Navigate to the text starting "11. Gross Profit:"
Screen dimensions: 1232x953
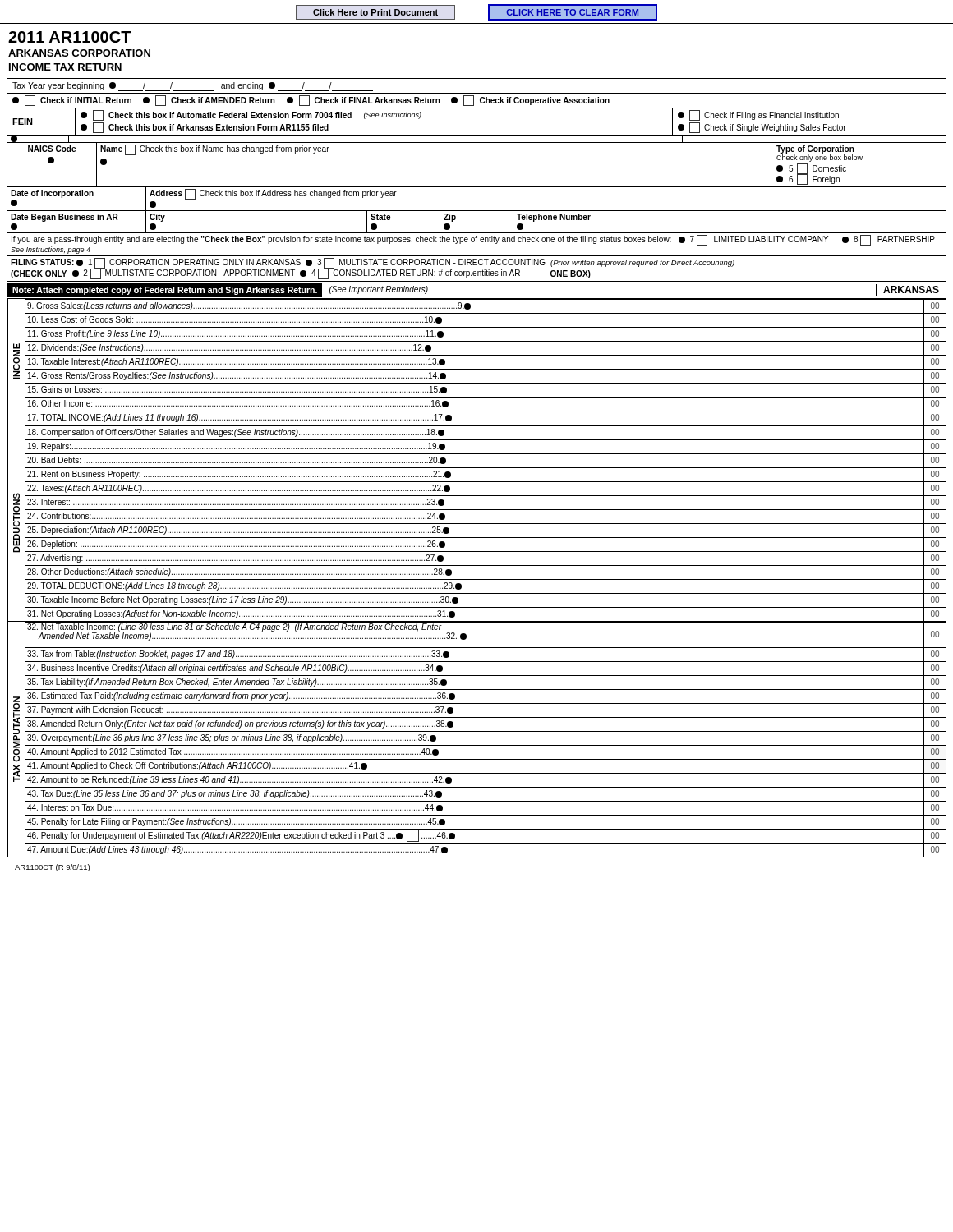(x=485, y=334)
